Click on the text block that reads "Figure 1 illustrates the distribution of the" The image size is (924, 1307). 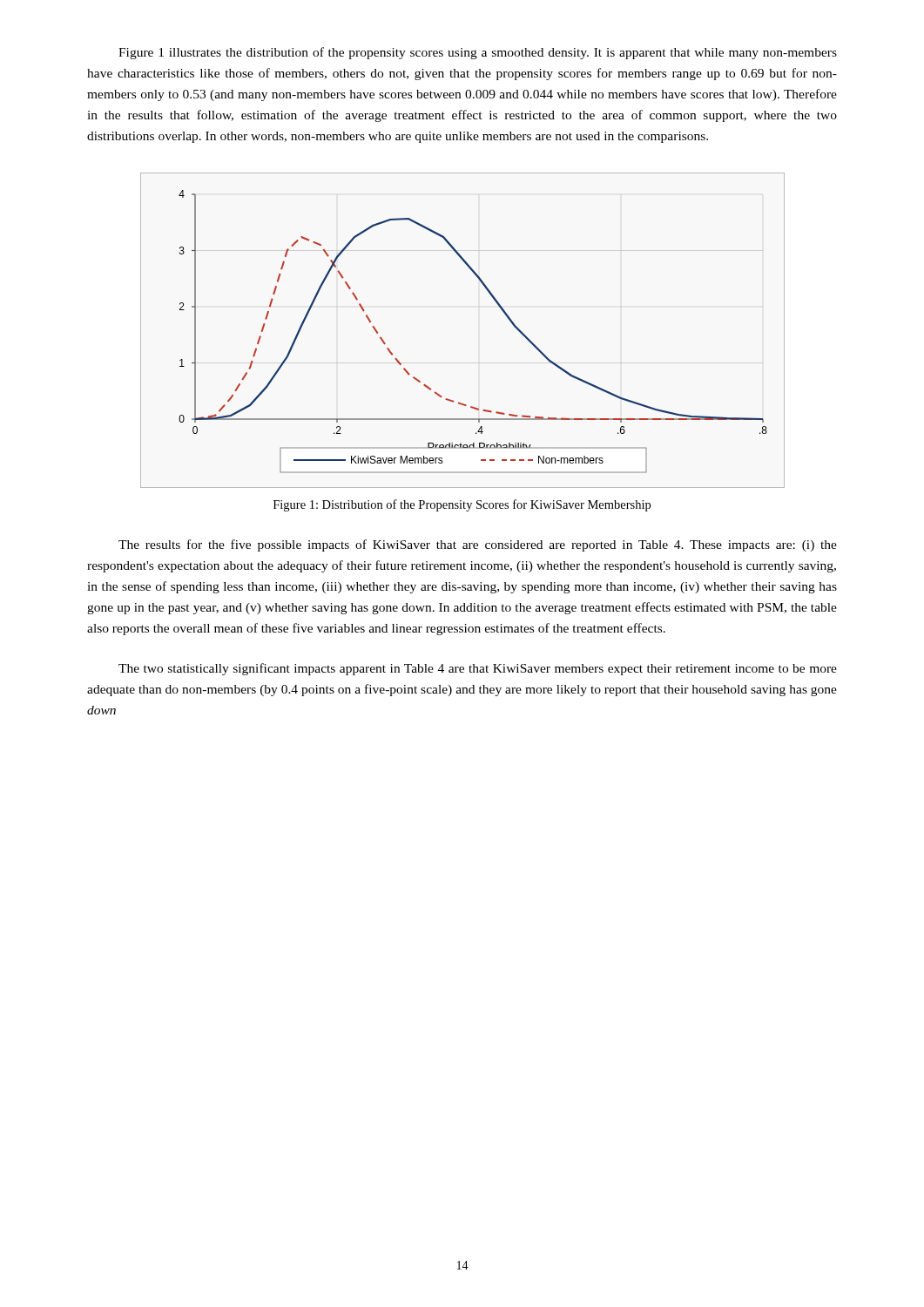point(462,94)
